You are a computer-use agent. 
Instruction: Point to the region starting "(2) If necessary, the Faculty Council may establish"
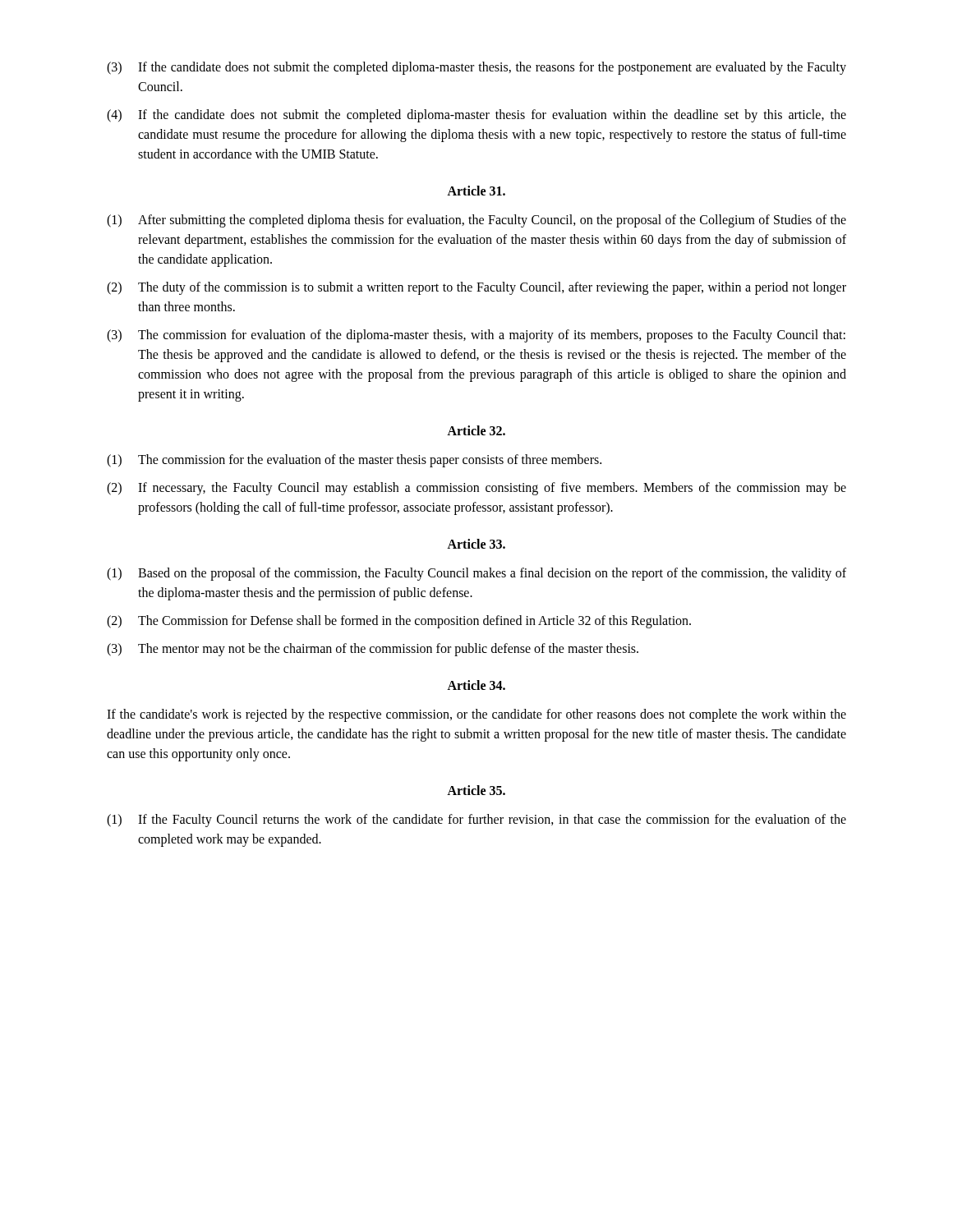(x=476, y=498)
